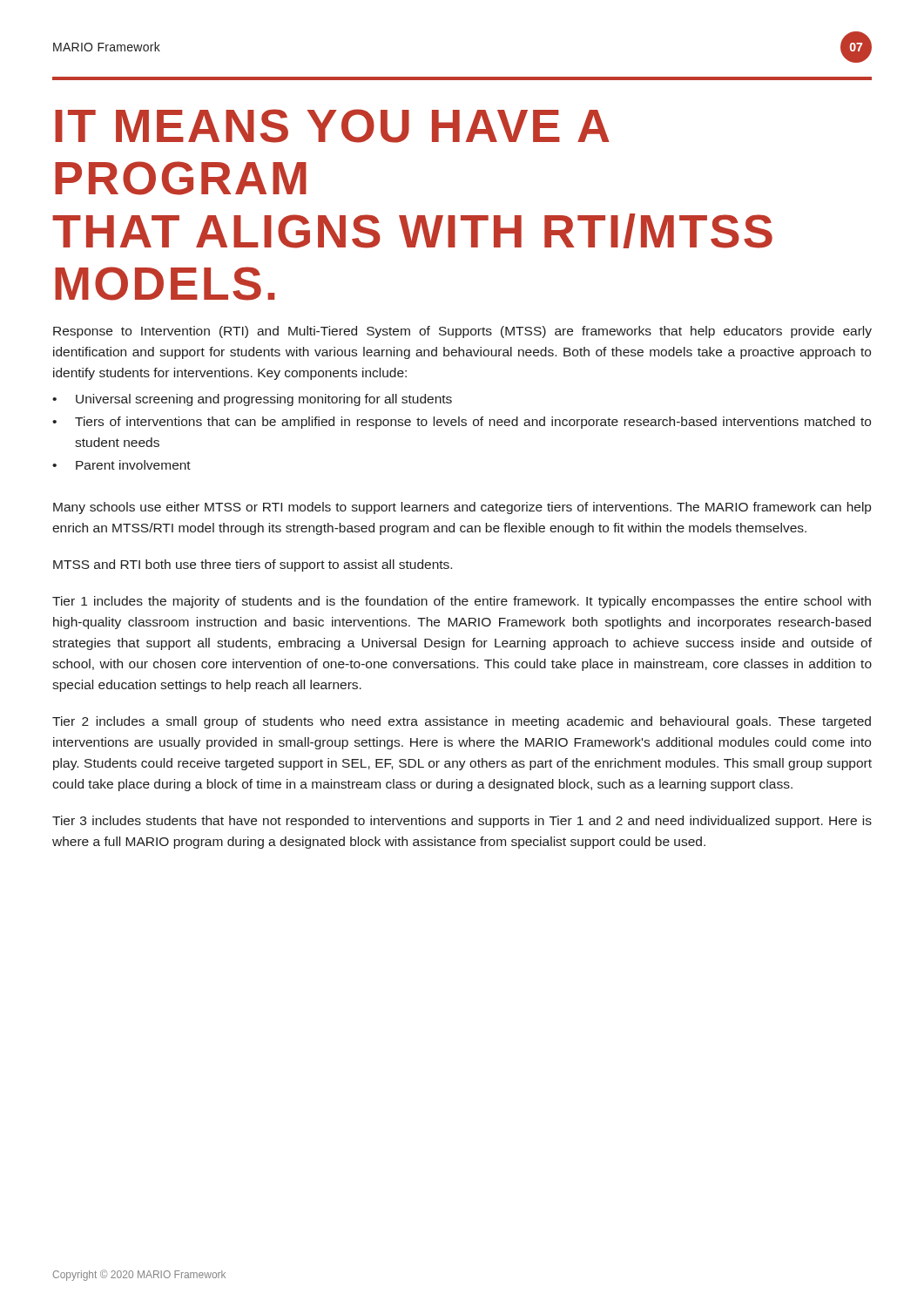This screenshot has height=1307, width=924.
Task: Click the passage that begins "MTSS and RTI both use three"
Action: 253,564
